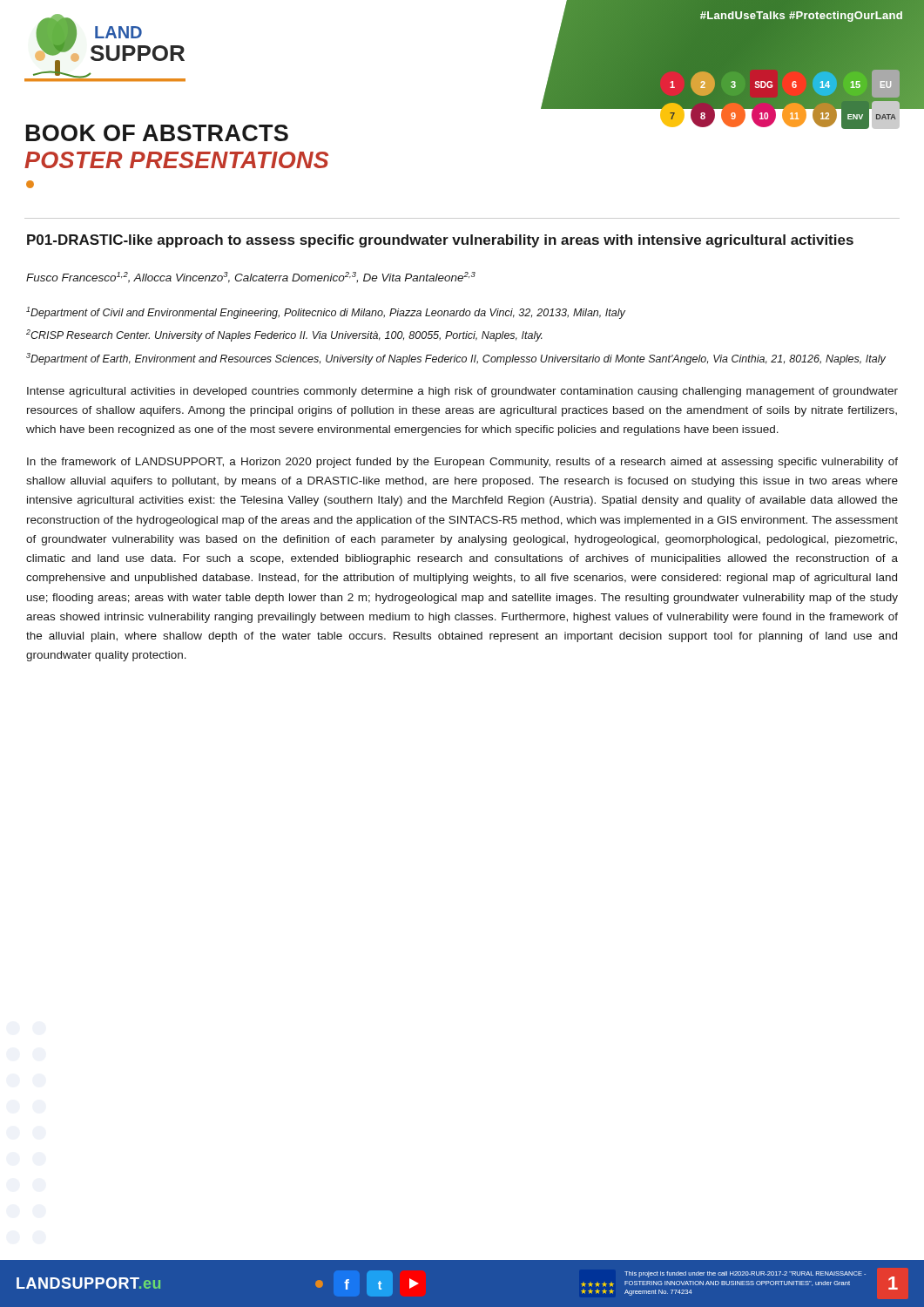This screenshot has height=1307, width=924.
Task: Find the logo
Action: pos(105,52)
